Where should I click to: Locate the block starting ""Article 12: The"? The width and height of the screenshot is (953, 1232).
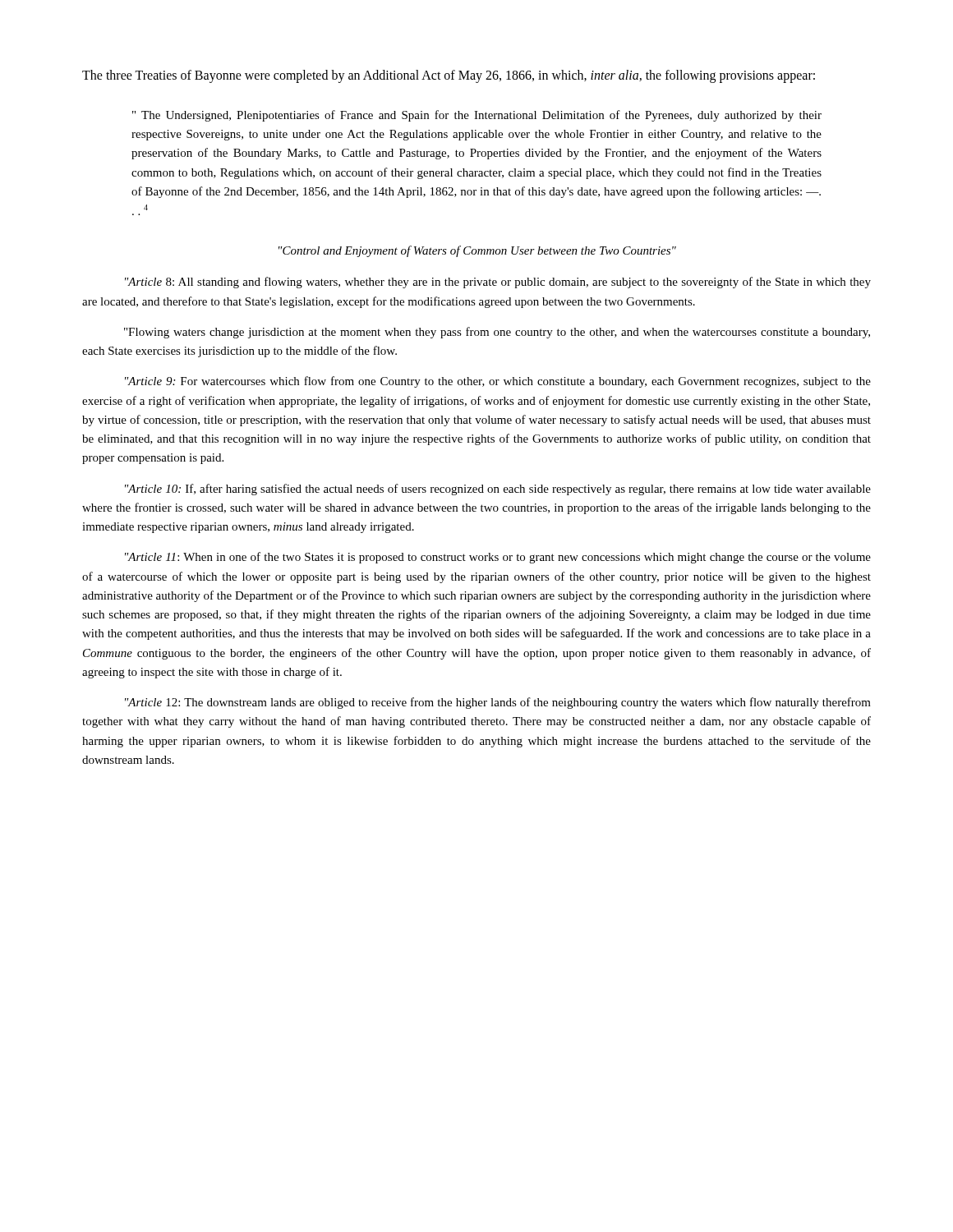tap(476, 731)
